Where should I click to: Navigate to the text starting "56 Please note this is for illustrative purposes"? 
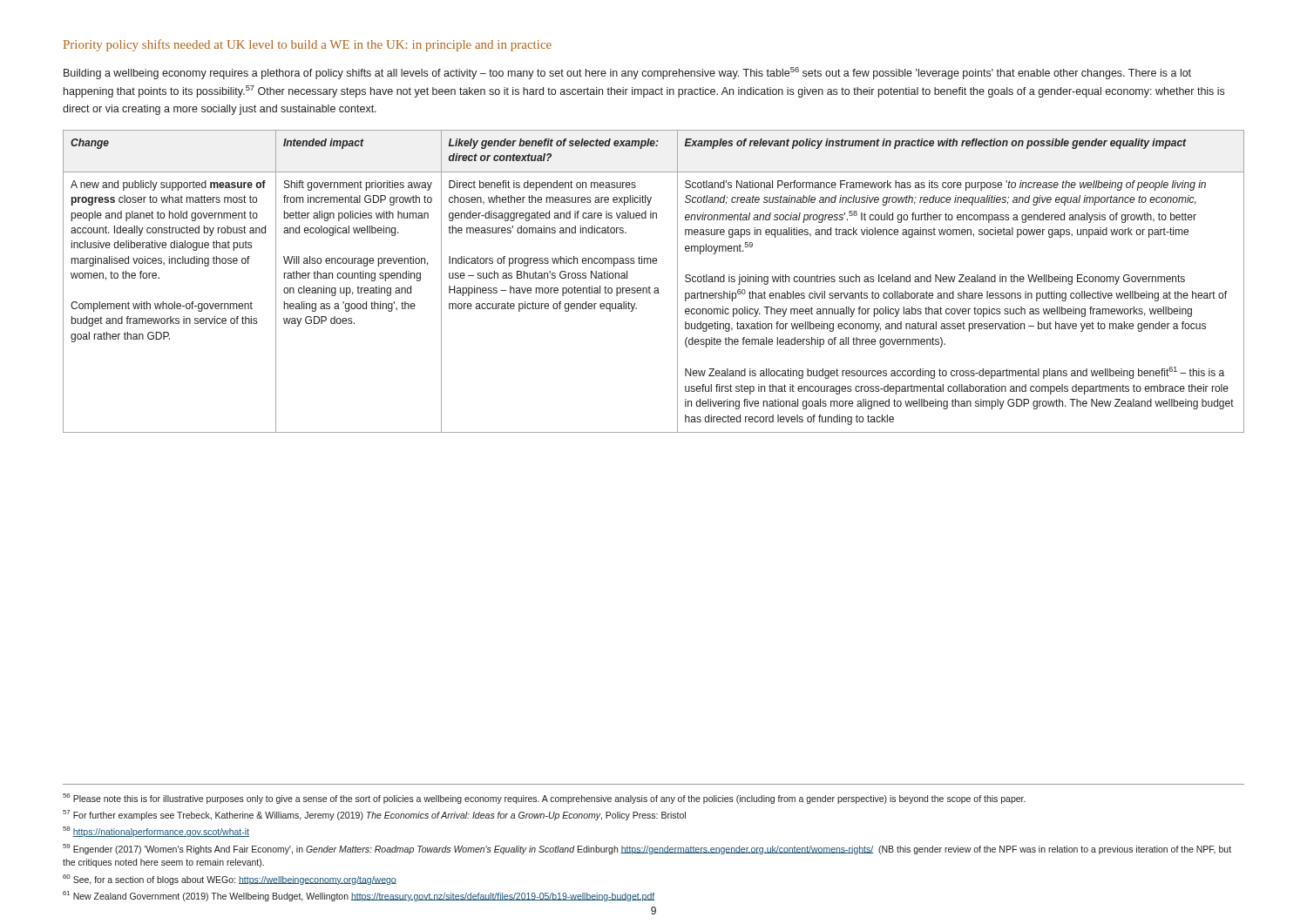[x=654, y=798]
